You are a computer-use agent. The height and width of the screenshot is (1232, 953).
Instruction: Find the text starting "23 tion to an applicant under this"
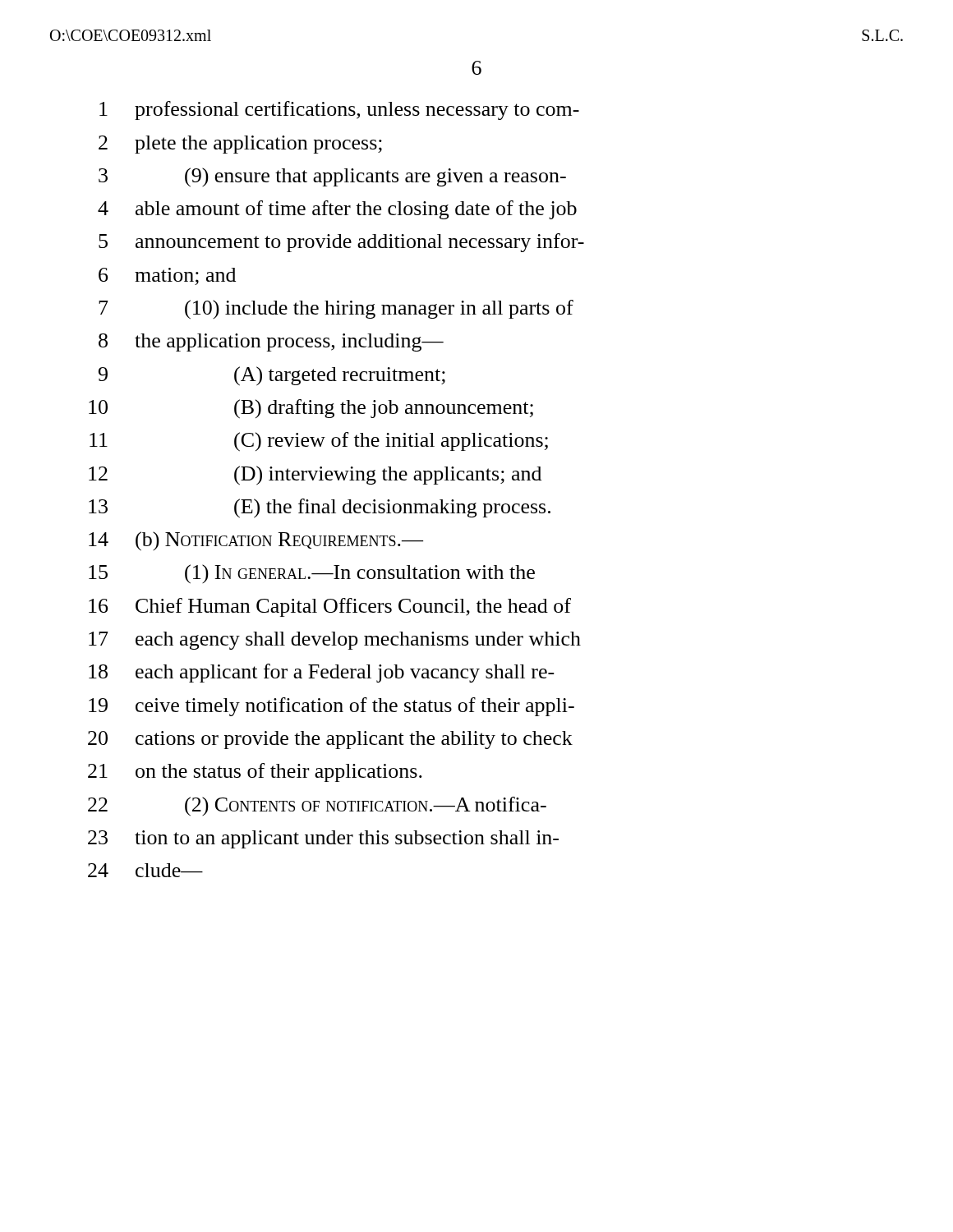[x=476, y=838]
